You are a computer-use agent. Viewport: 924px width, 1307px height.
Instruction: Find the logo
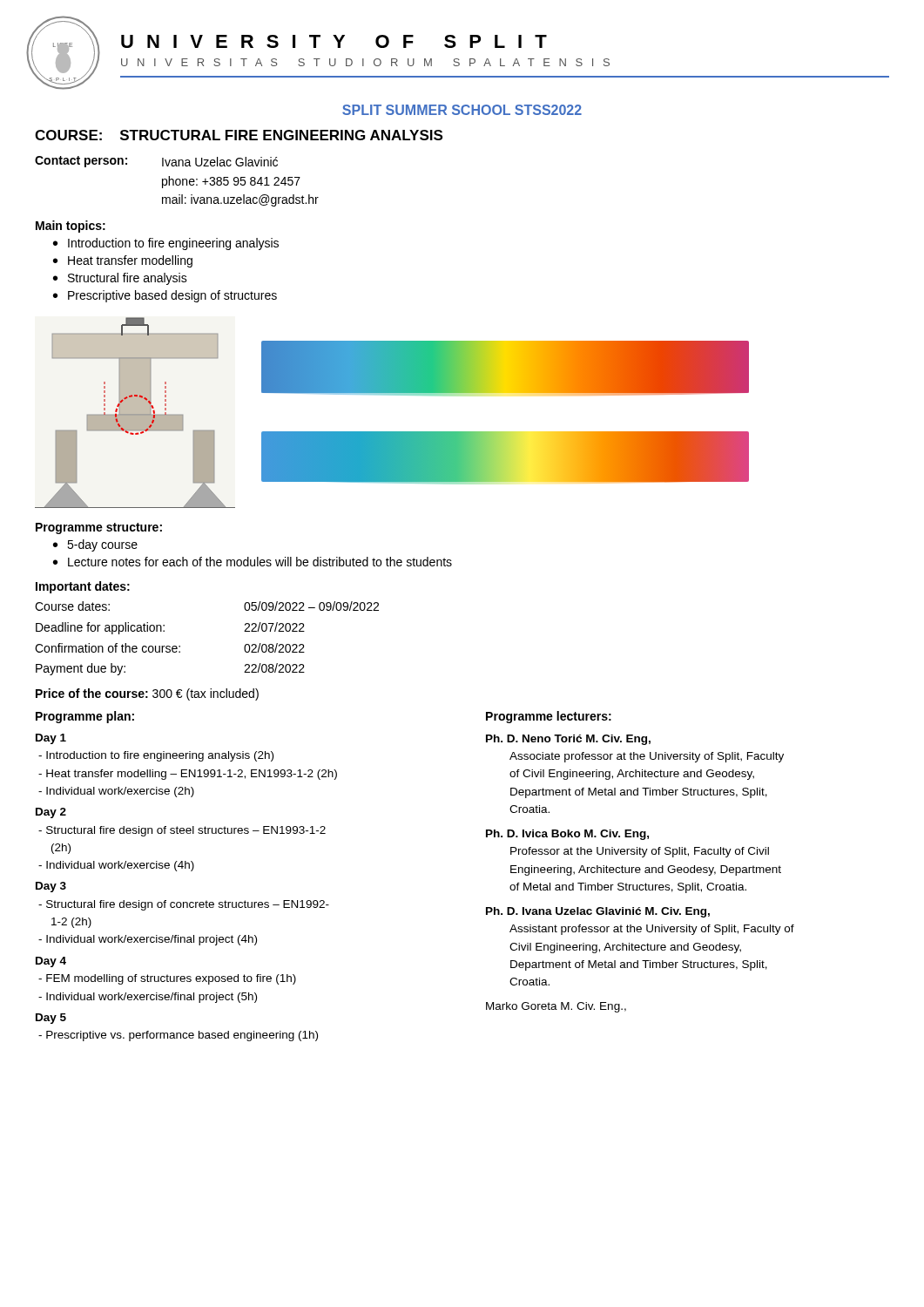65,54
